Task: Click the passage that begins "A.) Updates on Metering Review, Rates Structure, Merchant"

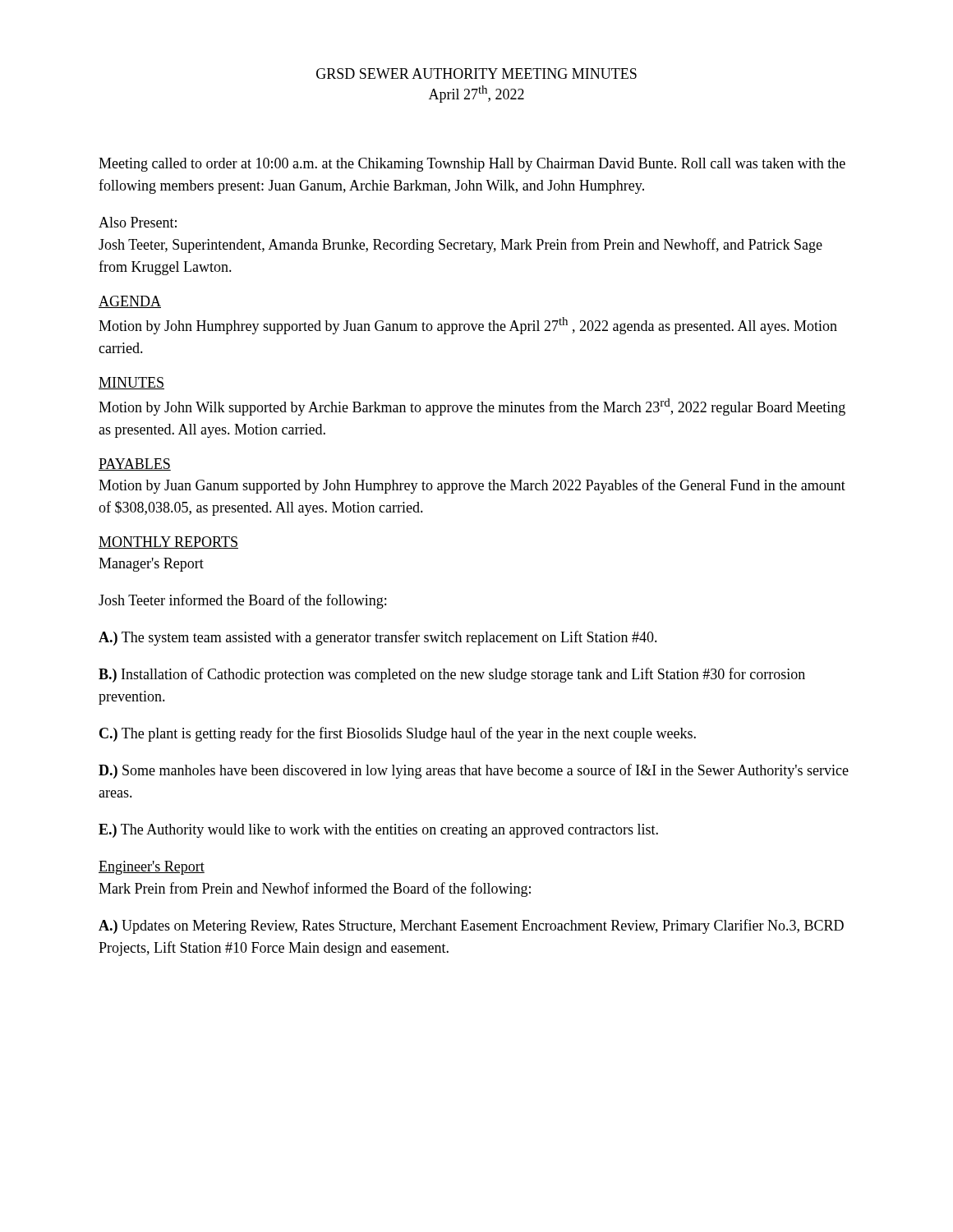Action: (x=471, y=937)
